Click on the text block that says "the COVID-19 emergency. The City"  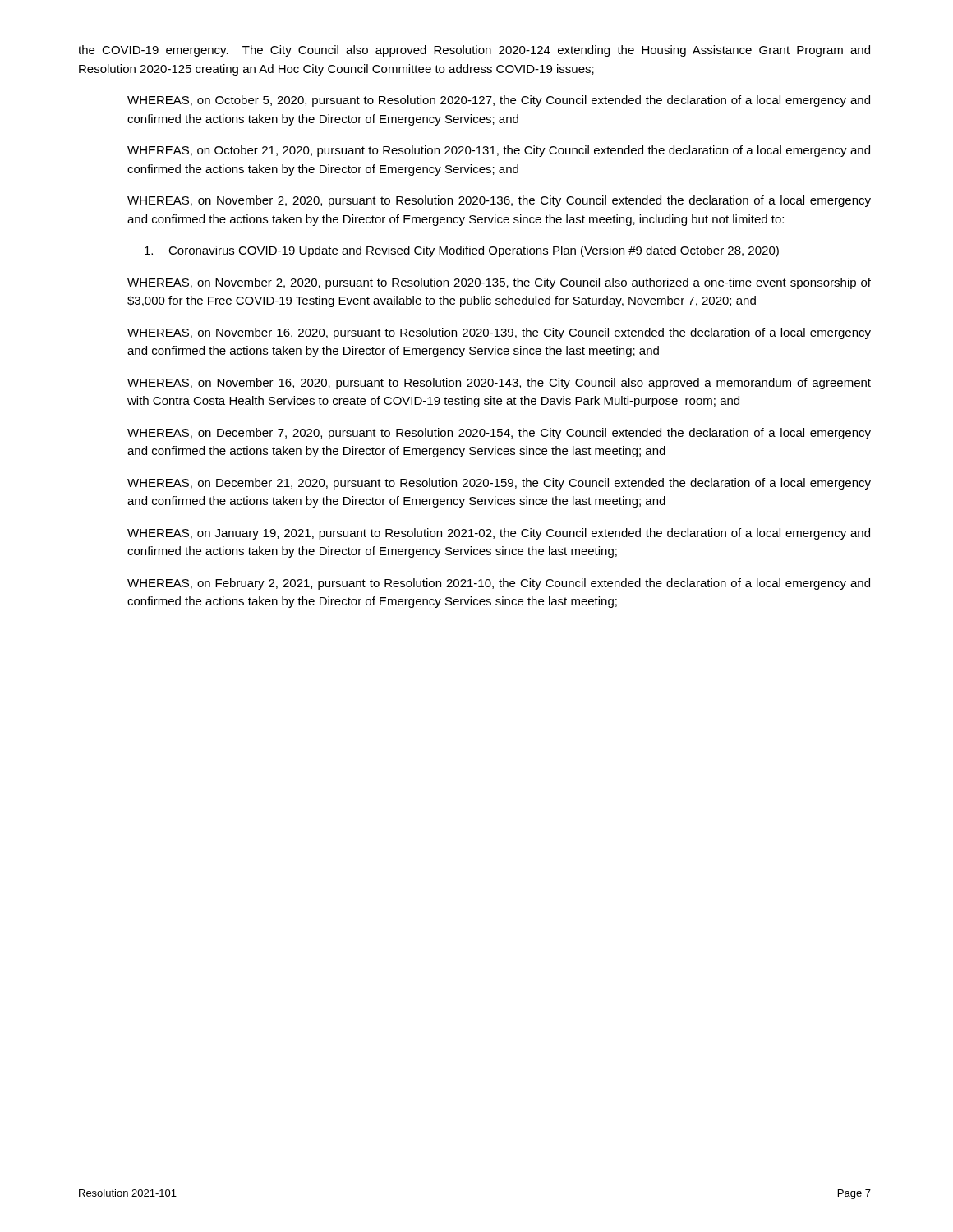pos(474,59)
